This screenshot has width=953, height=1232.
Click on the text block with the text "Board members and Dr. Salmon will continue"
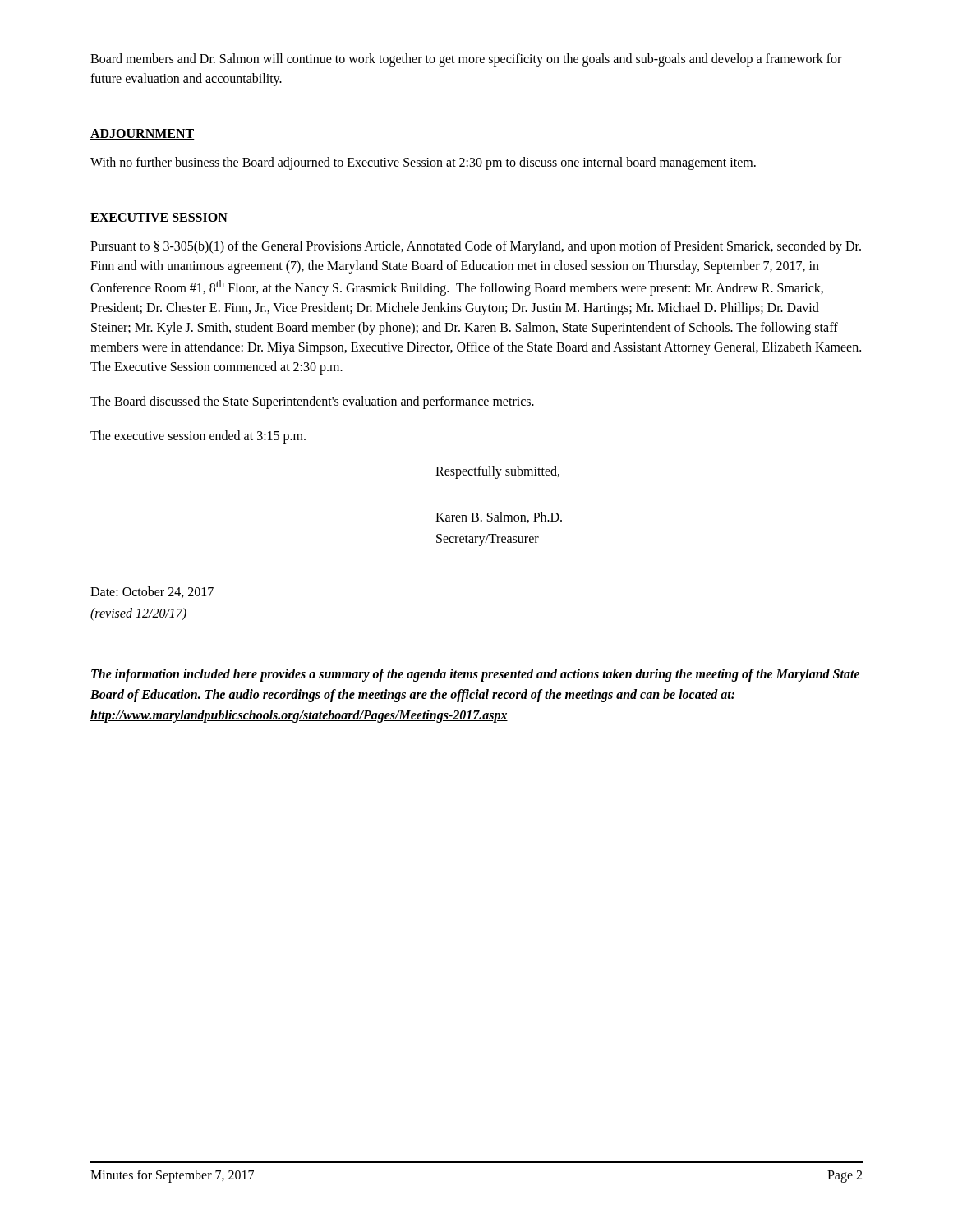[466, 69]
